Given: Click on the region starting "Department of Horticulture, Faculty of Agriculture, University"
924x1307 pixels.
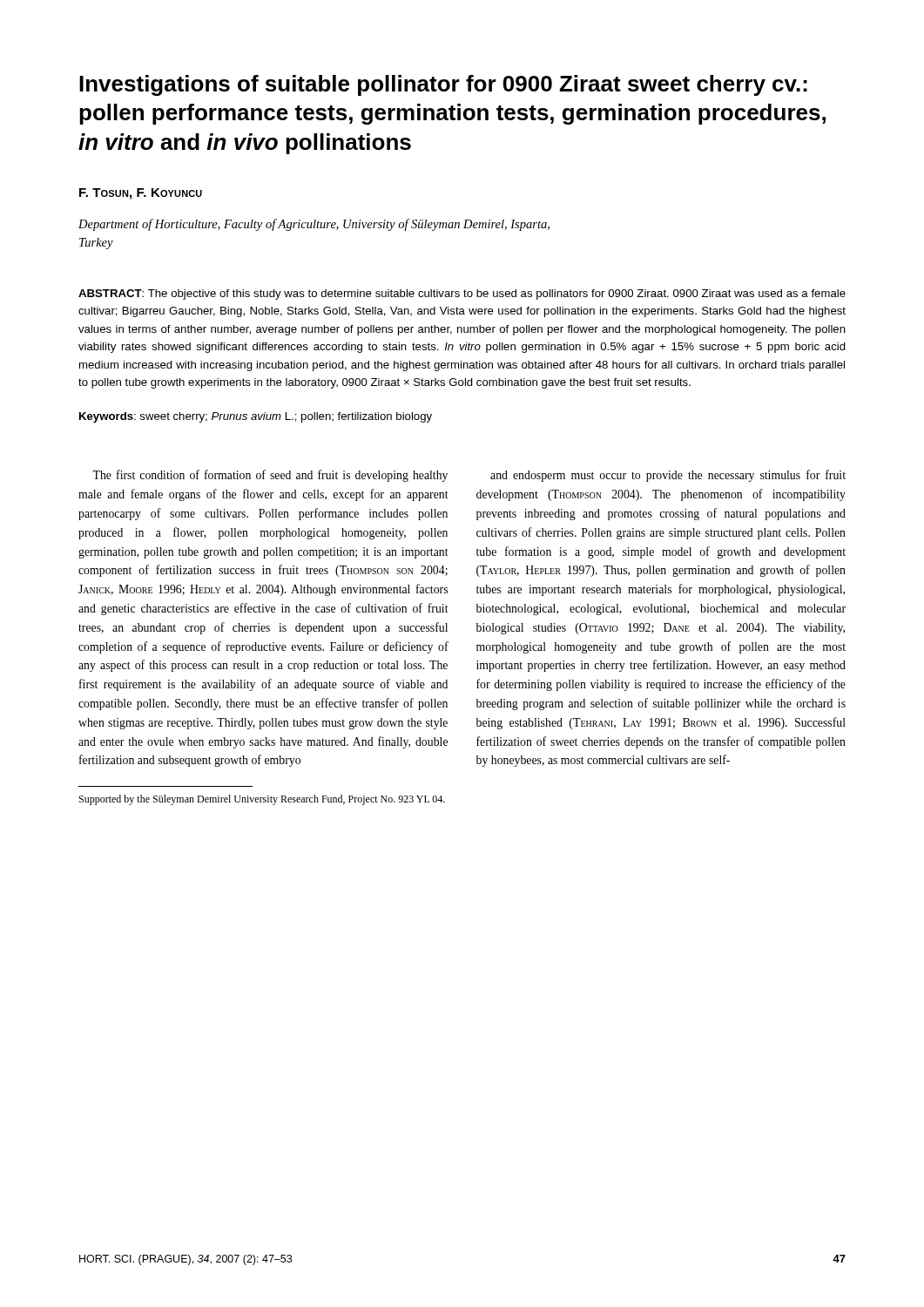Looking at the screenshot, I should 314,233.
